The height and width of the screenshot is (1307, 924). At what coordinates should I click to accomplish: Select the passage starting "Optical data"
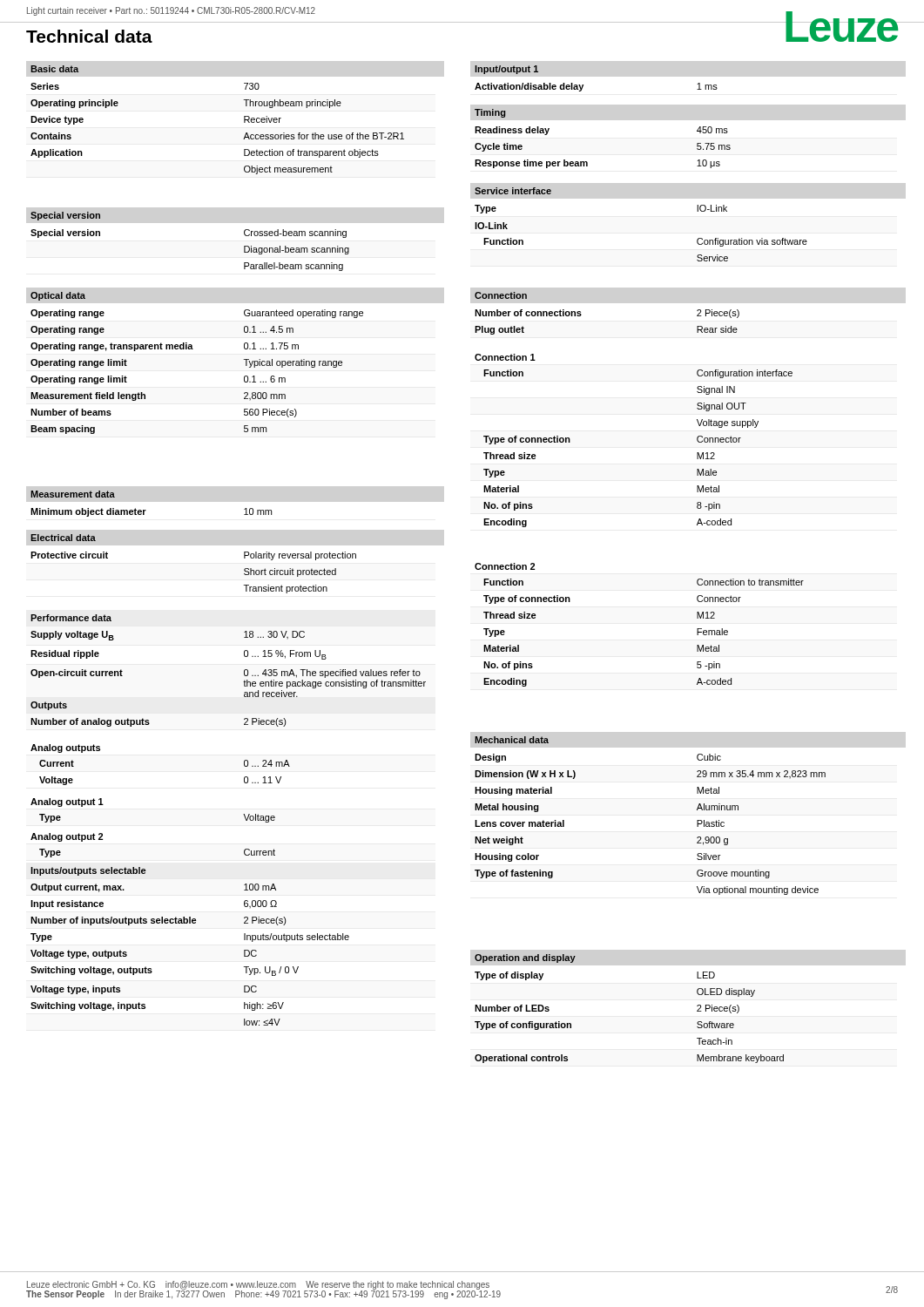[58, 295]
